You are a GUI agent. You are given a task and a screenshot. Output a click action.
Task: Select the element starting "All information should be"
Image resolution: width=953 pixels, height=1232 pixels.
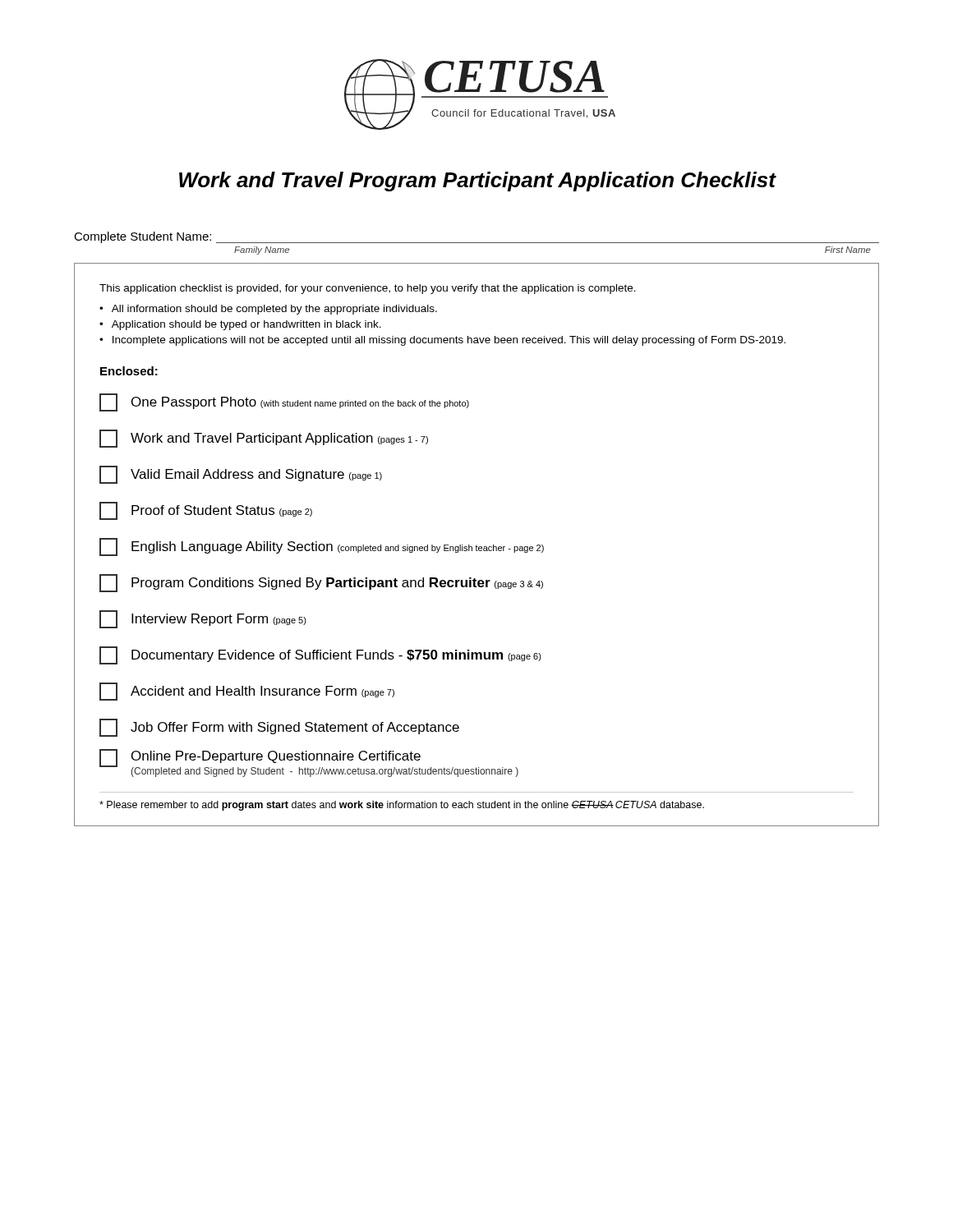(x=275, y=308)
